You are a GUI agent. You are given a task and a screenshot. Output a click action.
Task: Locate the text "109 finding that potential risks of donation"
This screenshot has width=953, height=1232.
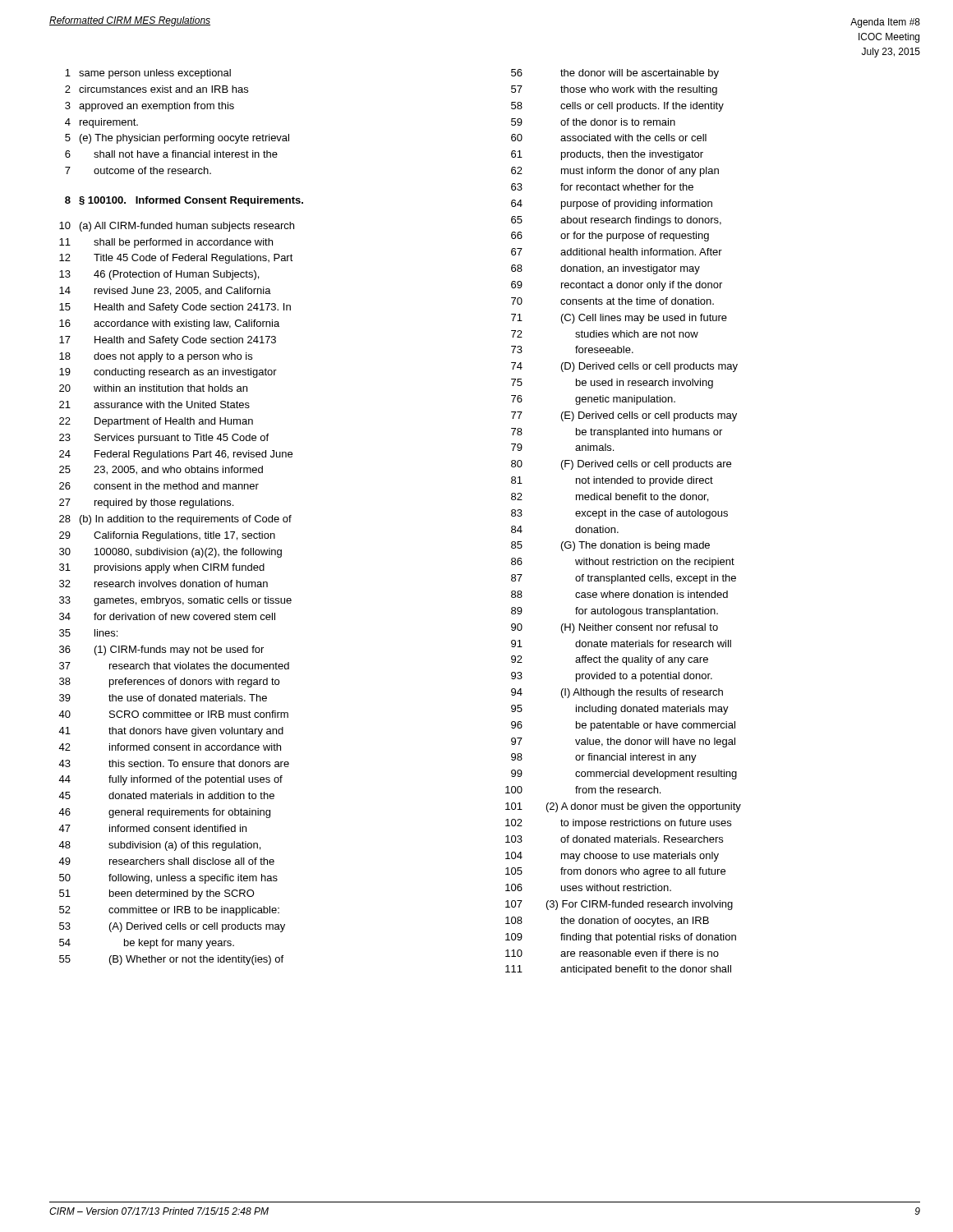pos(719,937)
